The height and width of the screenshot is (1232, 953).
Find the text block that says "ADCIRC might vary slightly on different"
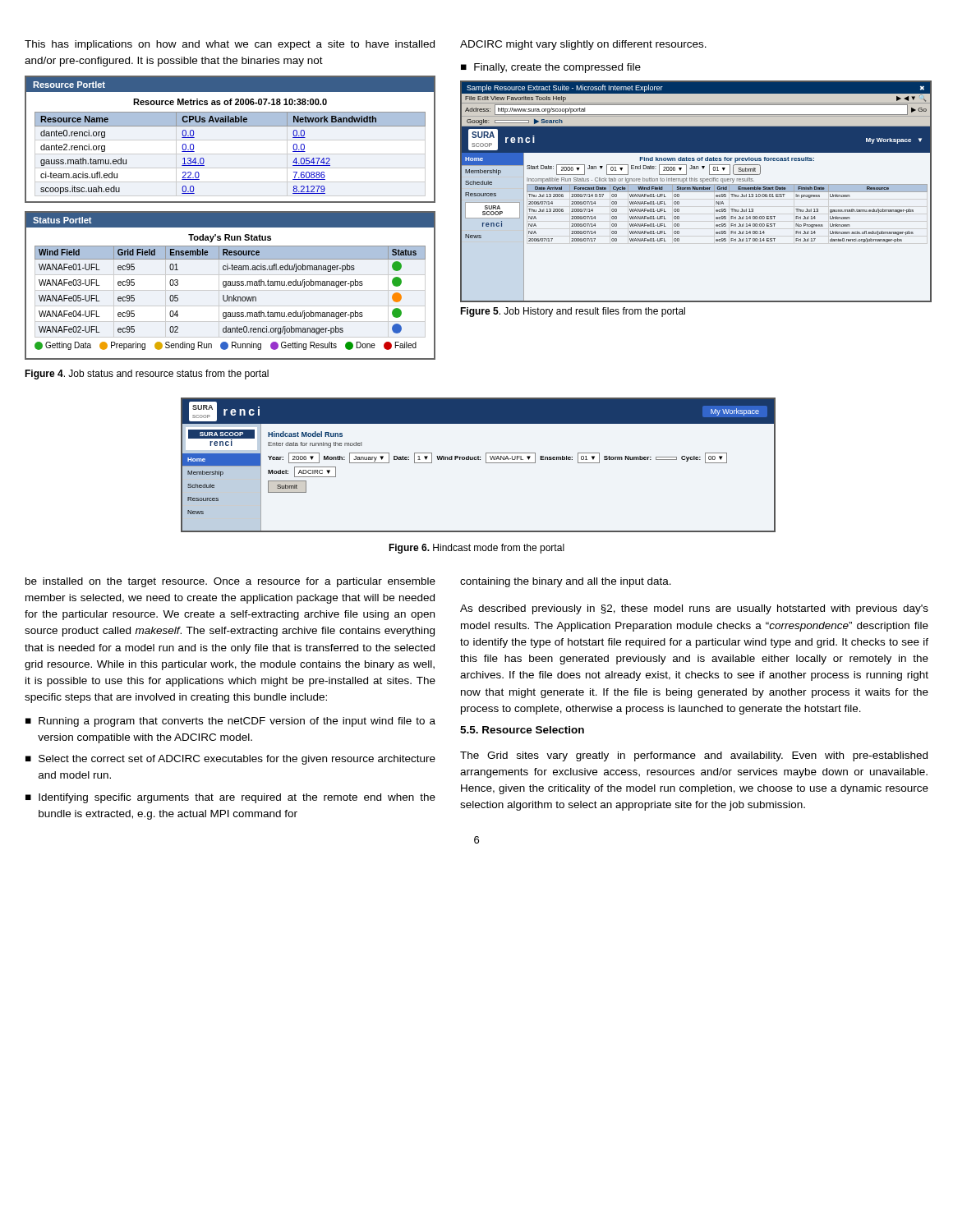(x=694, y=44)
